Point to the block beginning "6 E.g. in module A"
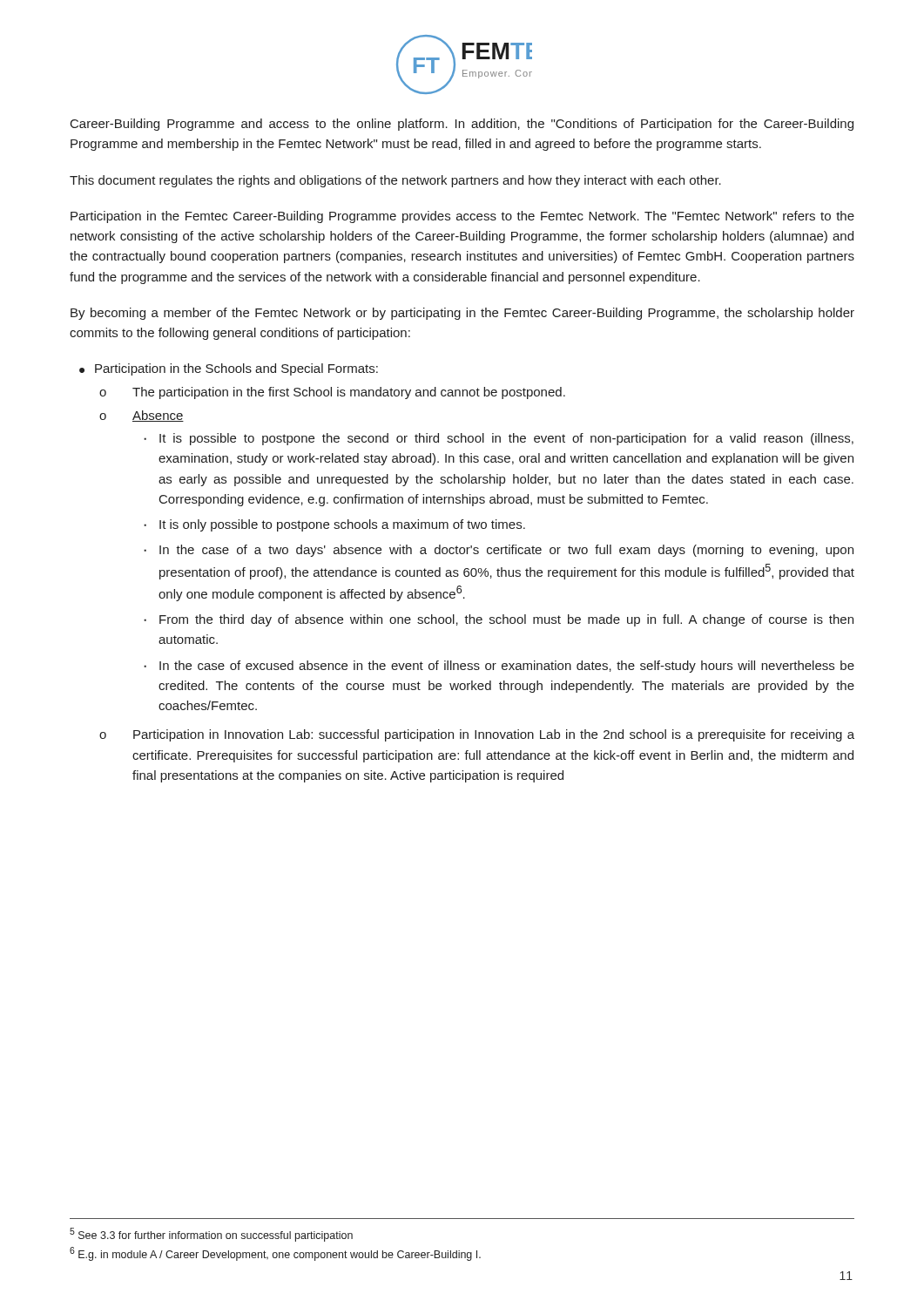924x1307 pixels. (276, 1254)
